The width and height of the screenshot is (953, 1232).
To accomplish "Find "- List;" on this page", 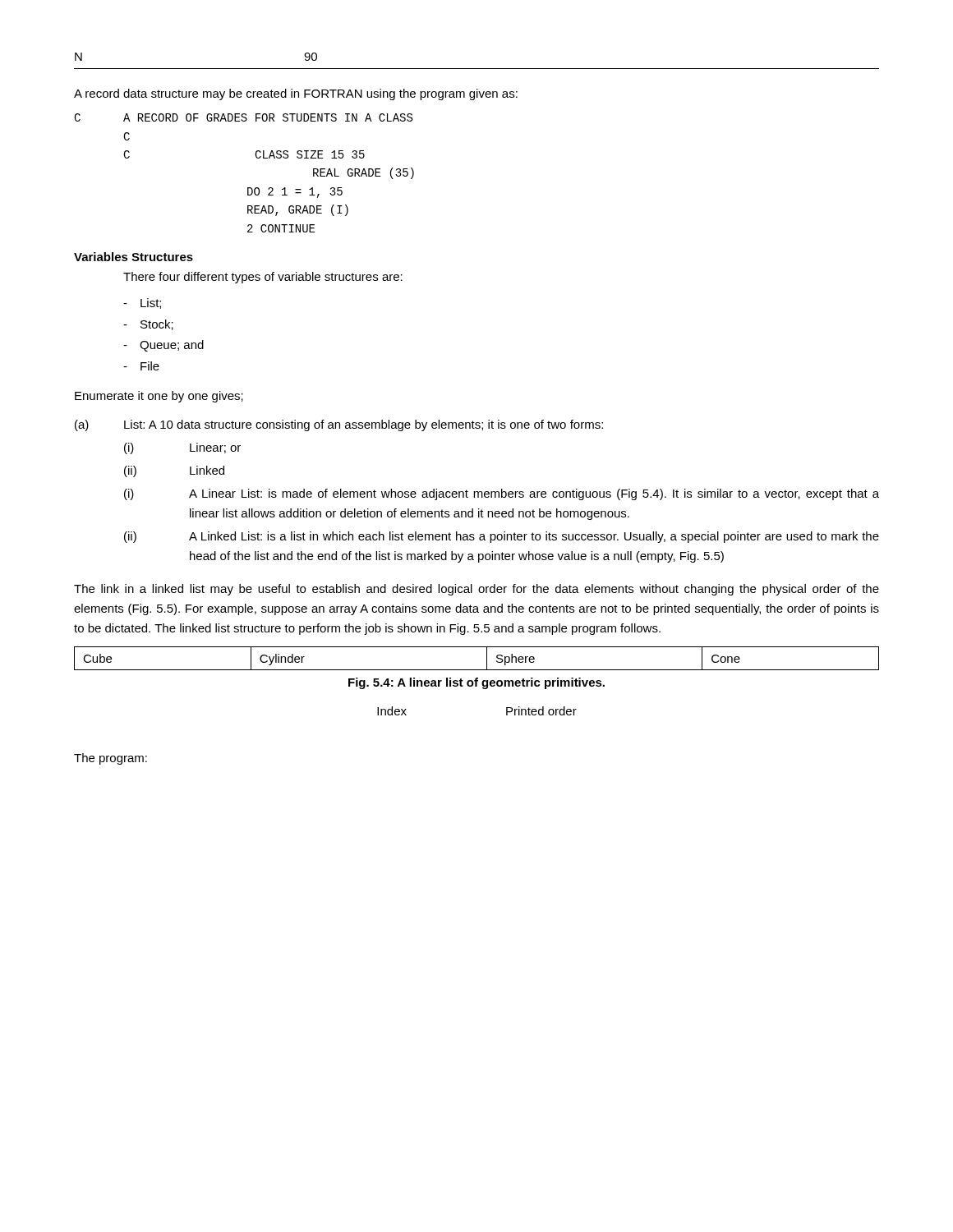I will pos(143,303).
